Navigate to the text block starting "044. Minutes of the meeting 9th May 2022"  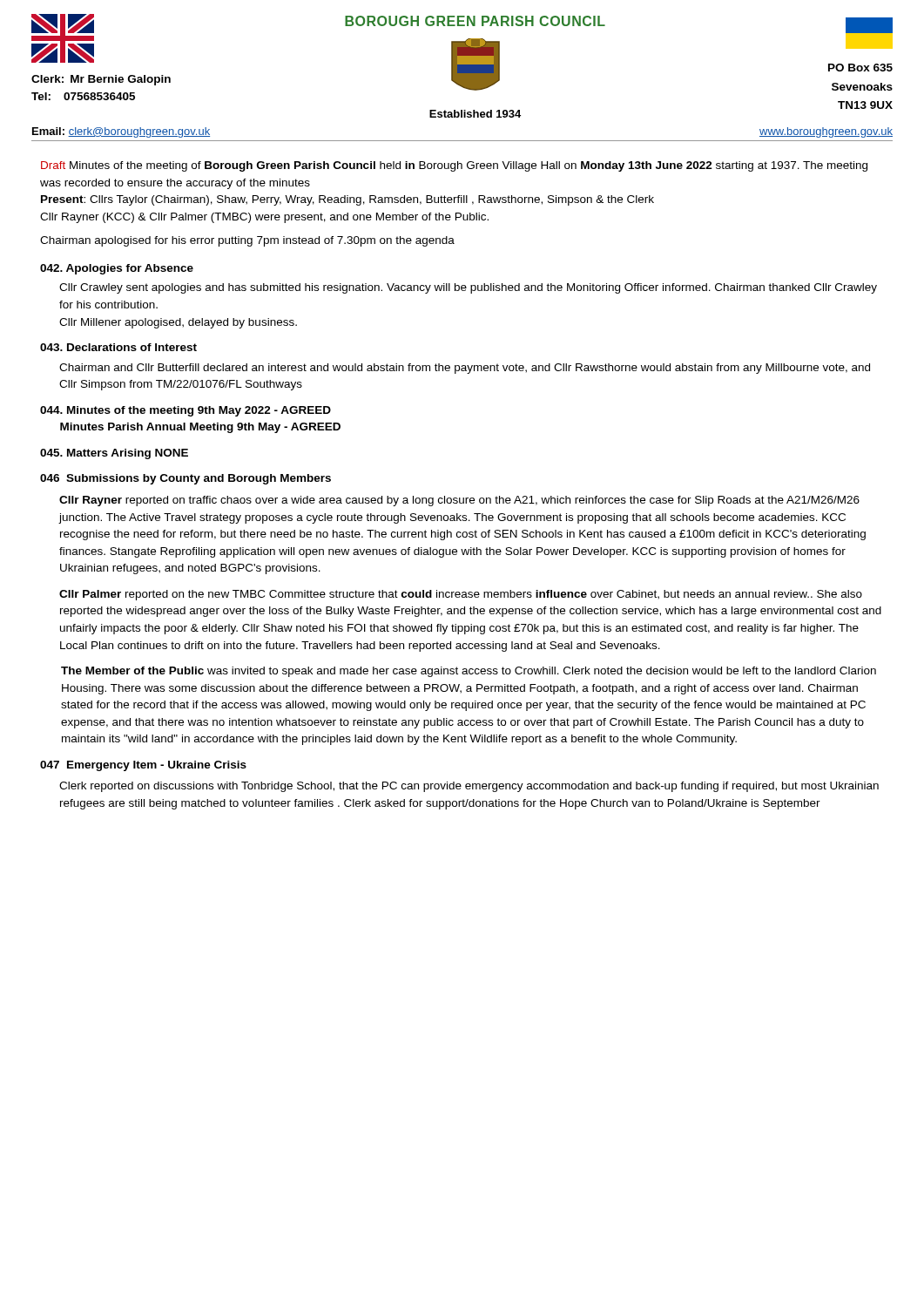191,418
